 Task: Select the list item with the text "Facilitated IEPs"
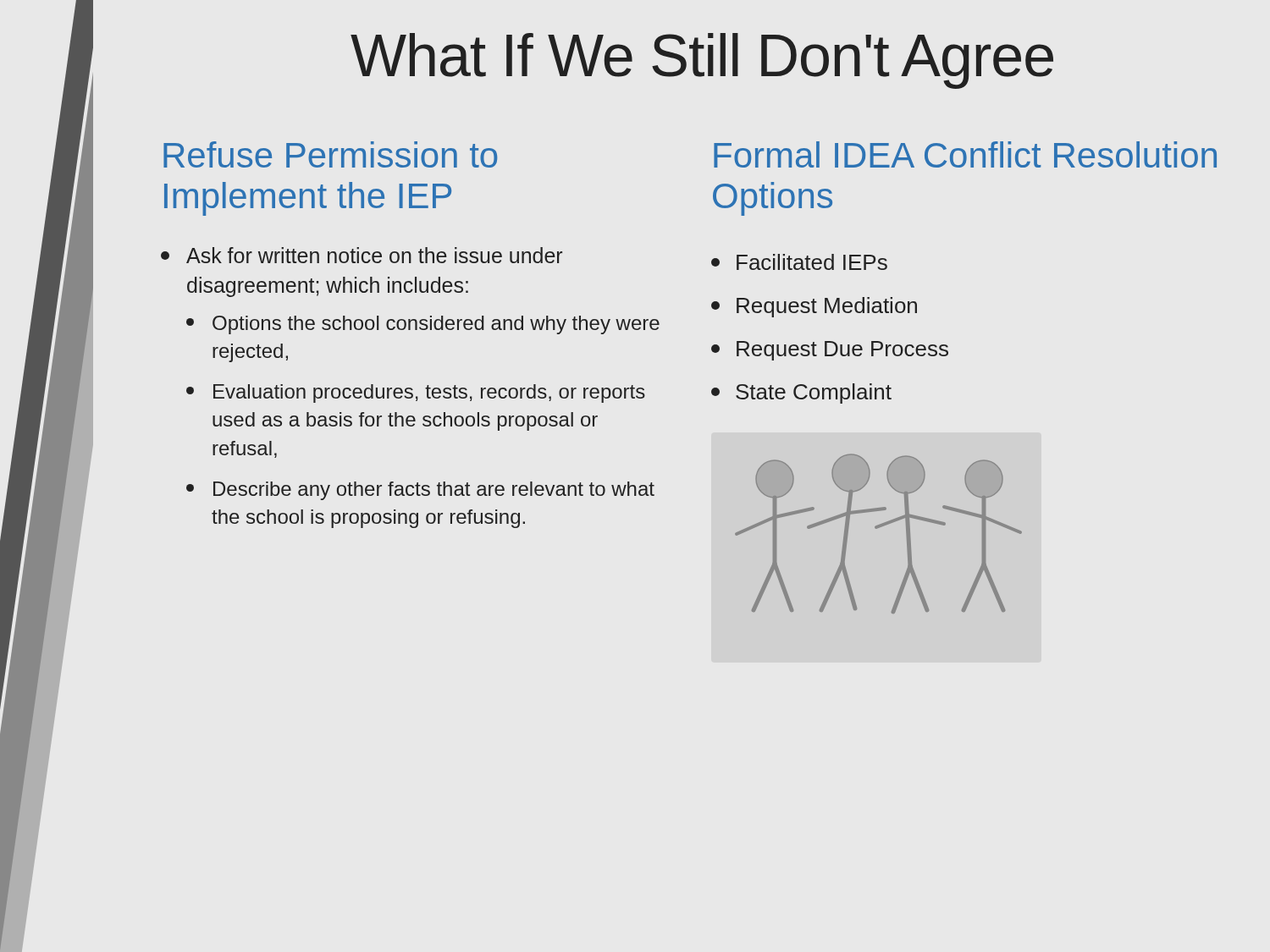click(811, 262)
